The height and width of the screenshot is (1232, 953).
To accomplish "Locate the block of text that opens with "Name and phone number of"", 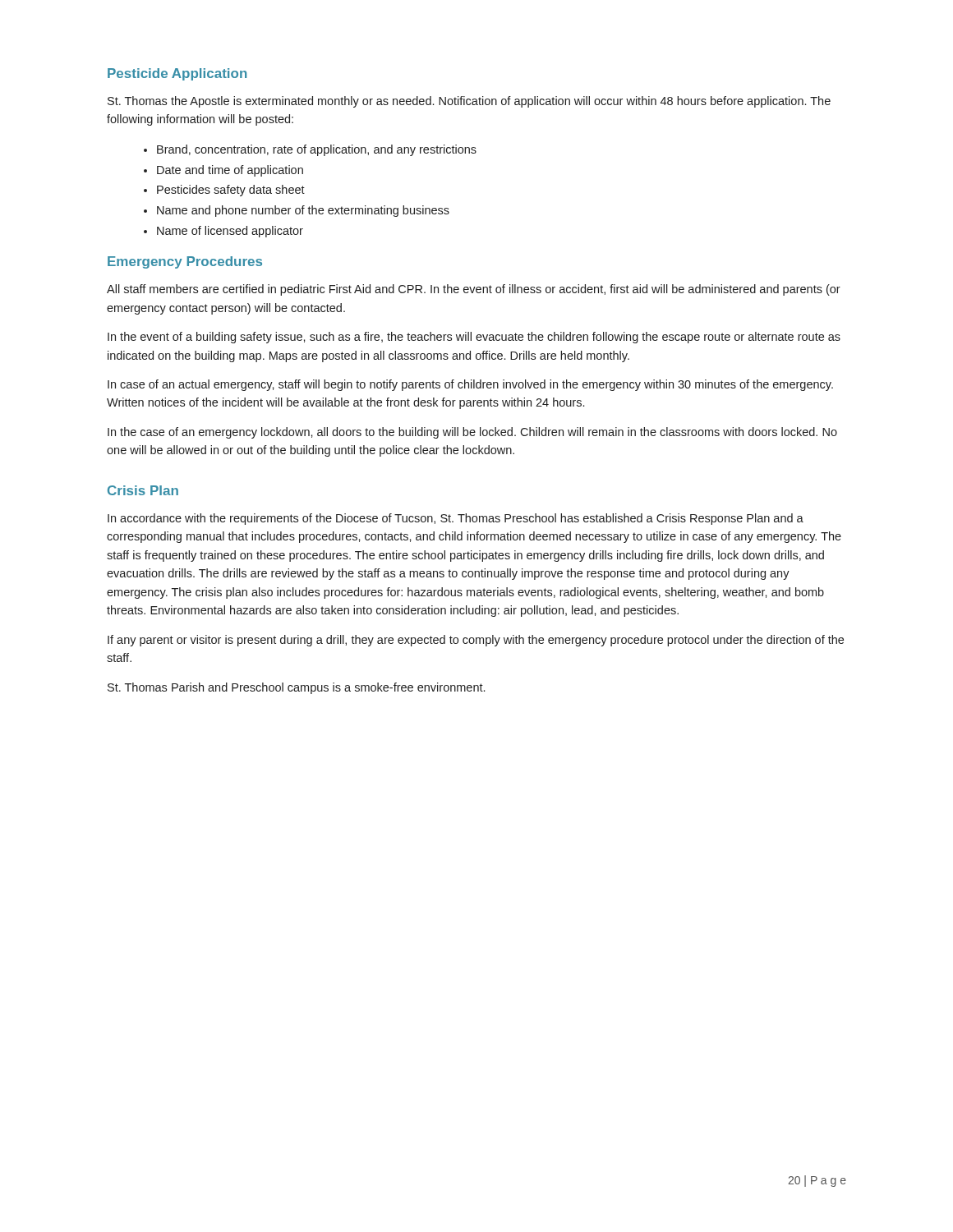I will [303, 210].
